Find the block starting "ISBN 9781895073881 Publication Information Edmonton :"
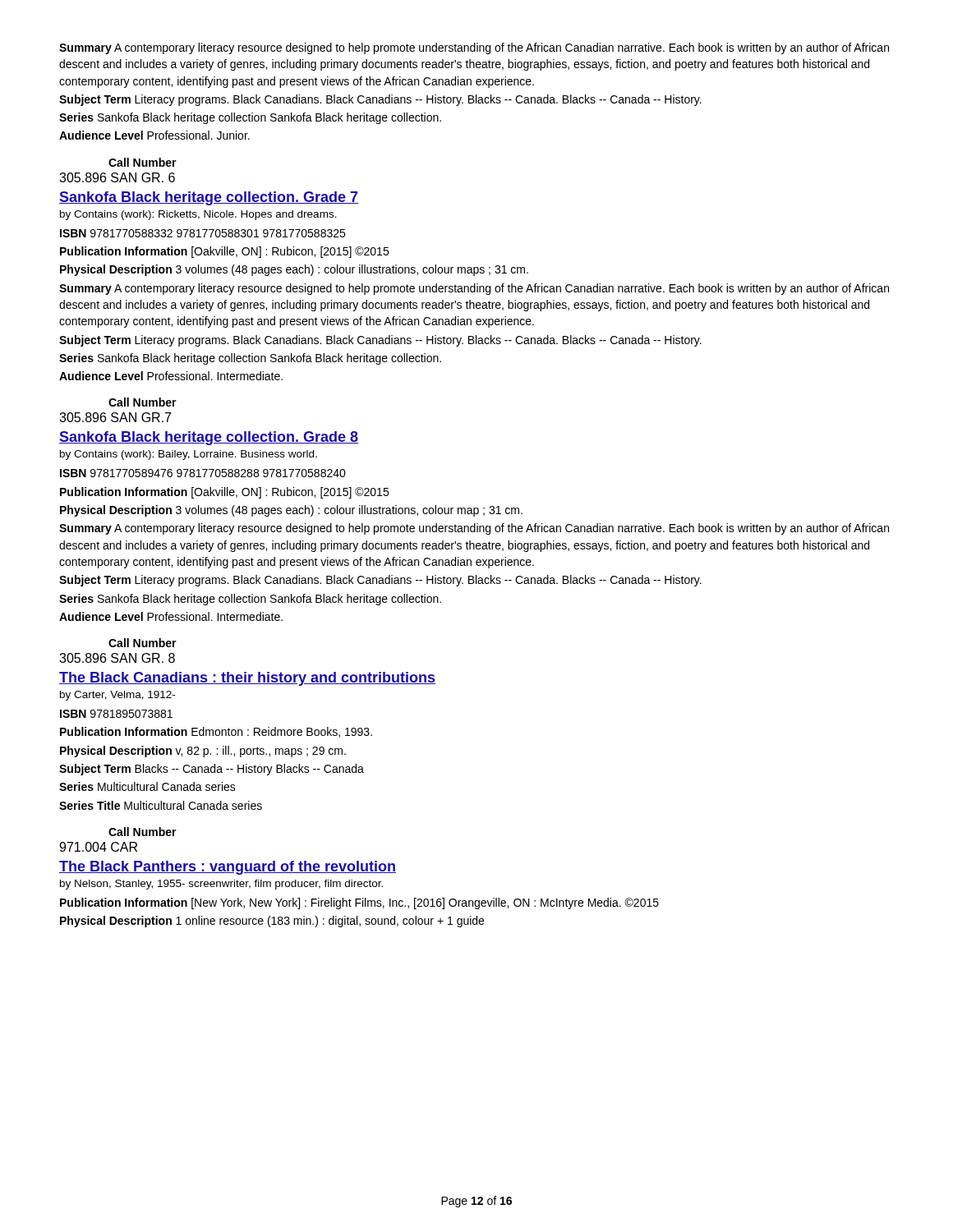Viewport: 953px width, 1232px height. click(116, 714)
